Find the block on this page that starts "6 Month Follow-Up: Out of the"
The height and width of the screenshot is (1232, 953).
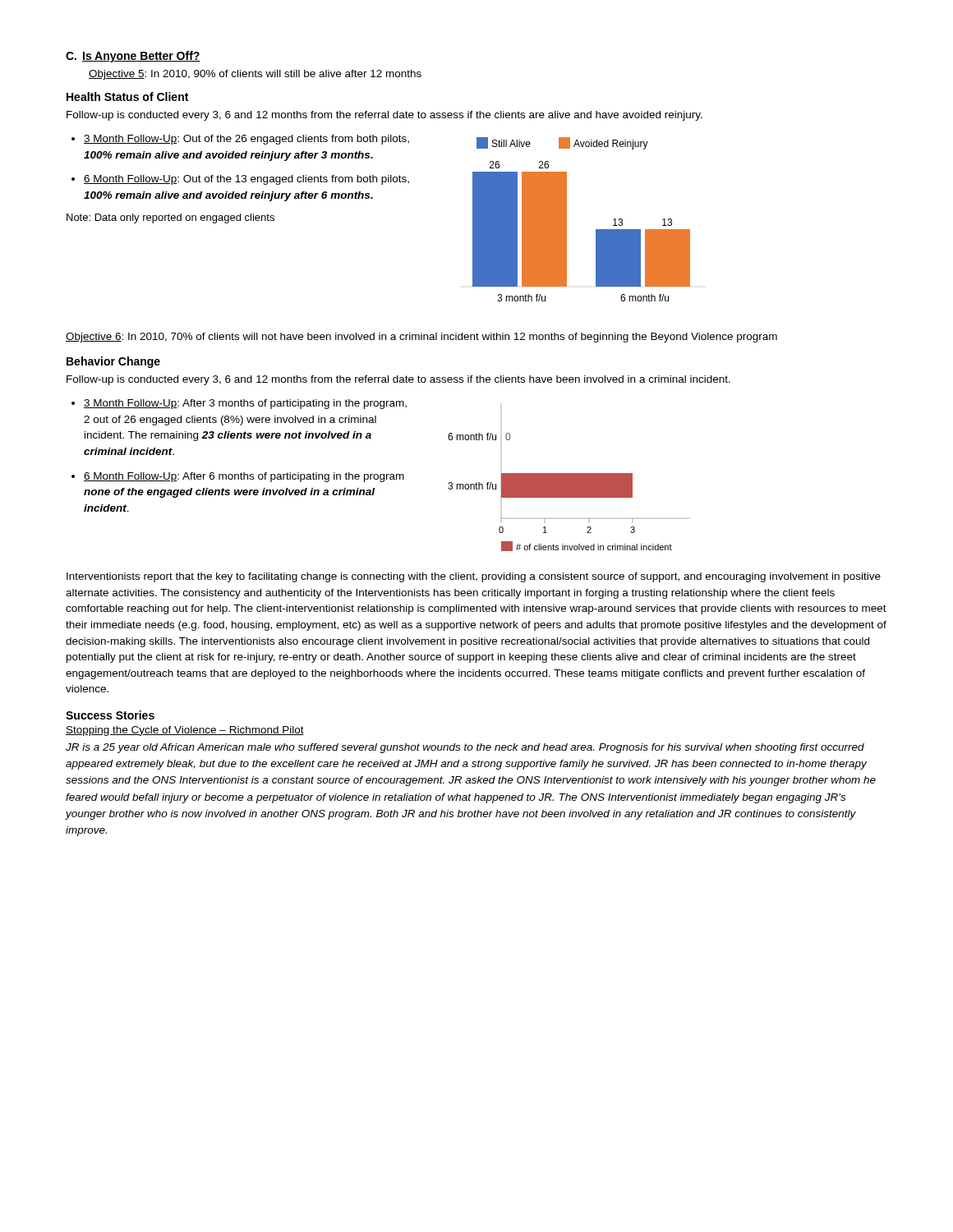(x=247, y=187)
